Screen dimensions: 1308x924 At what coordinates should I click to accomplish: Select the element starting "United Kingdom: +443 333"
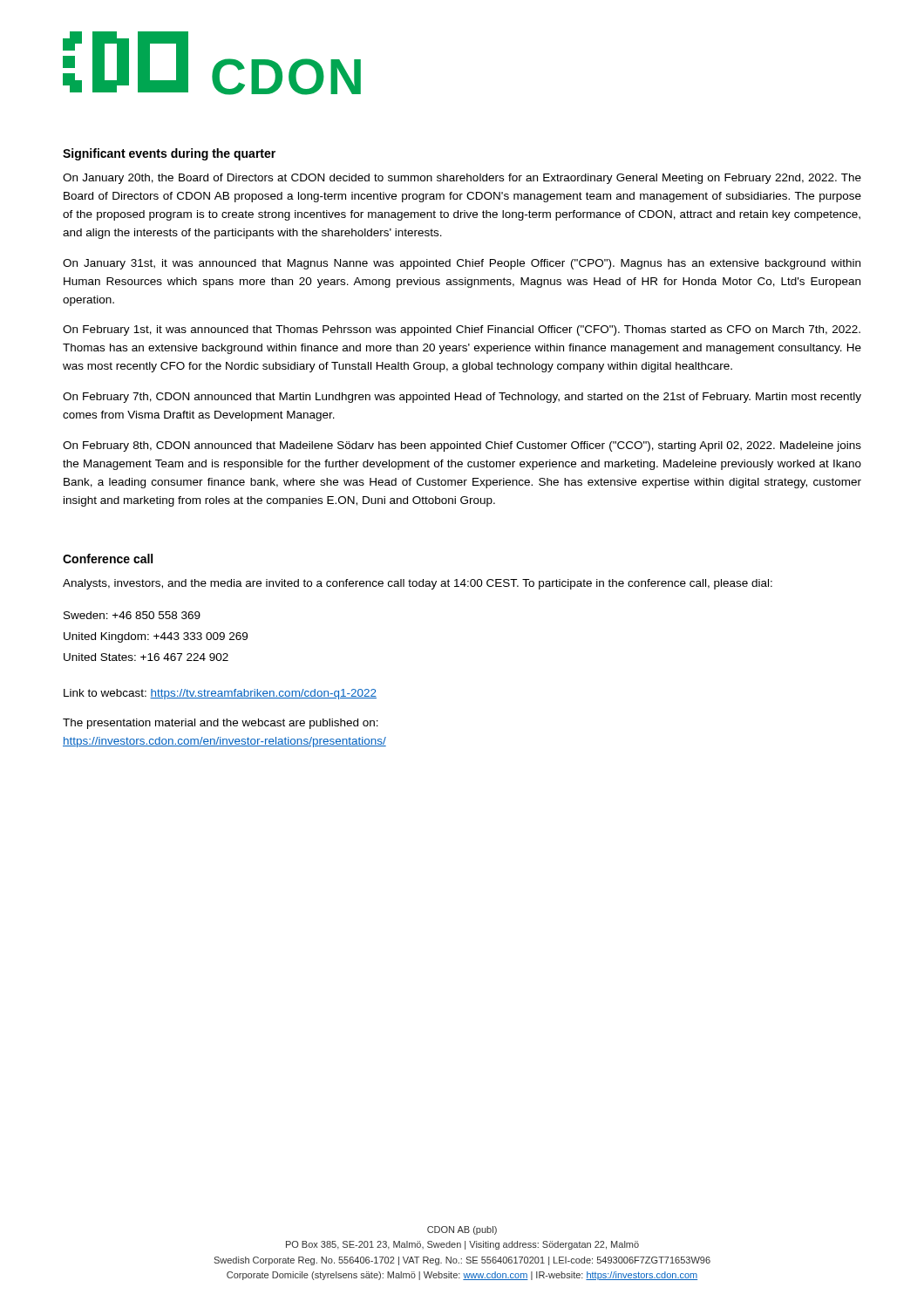[156, 636]
